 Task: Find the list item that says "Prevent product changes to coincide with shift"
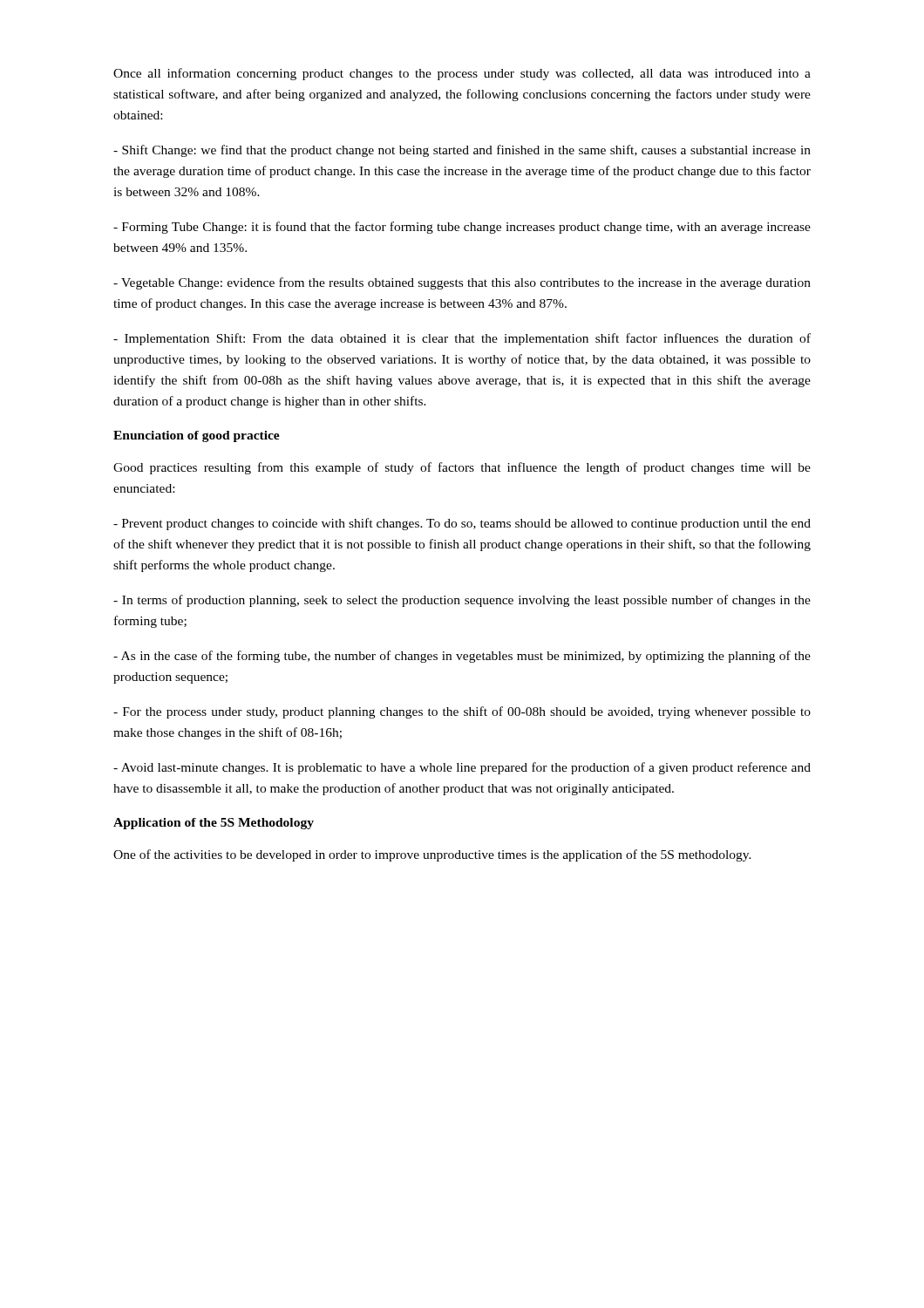[462, 544]
